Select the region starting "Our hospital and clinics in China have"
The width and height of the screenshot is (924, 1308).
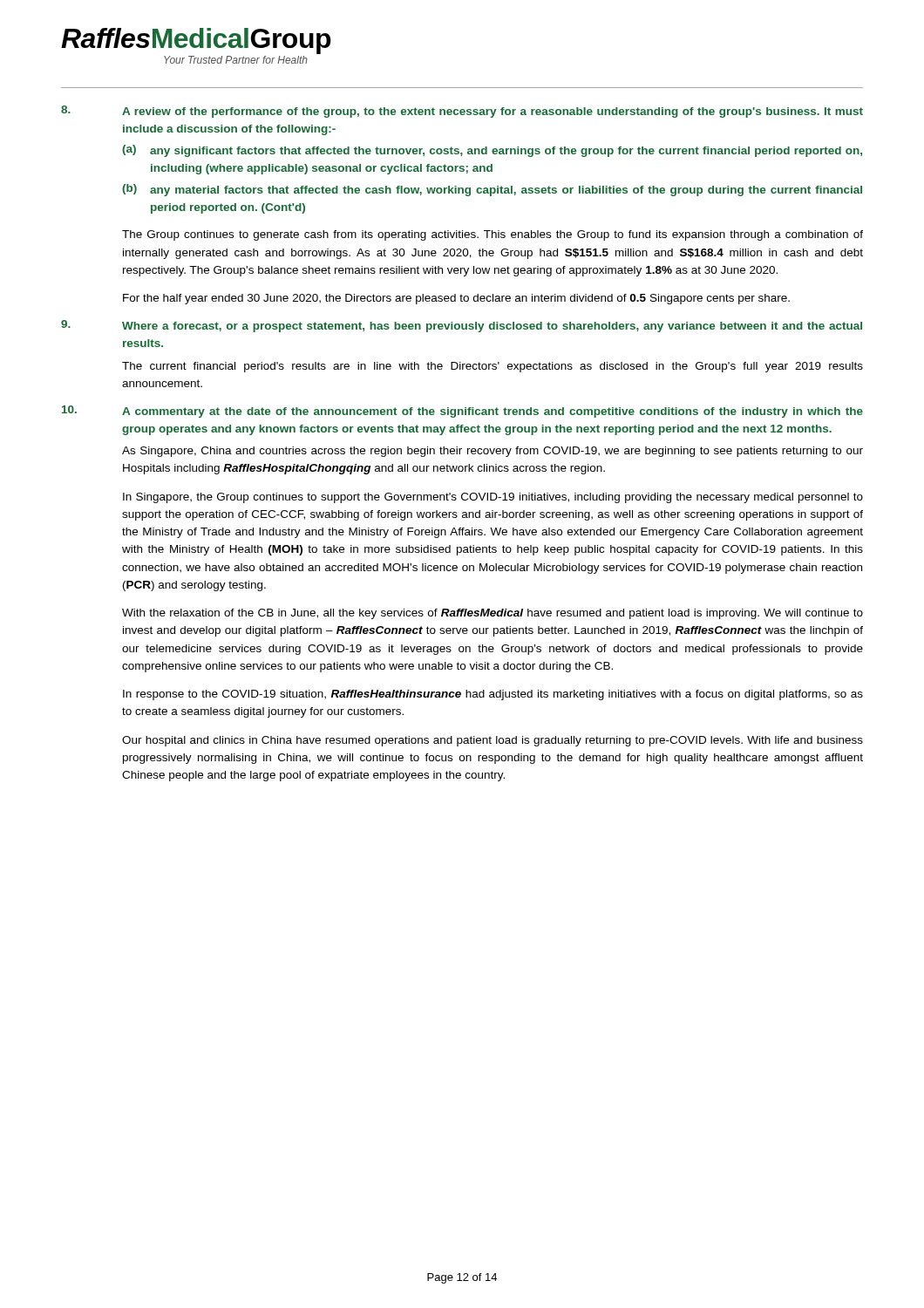coord(493,757)
